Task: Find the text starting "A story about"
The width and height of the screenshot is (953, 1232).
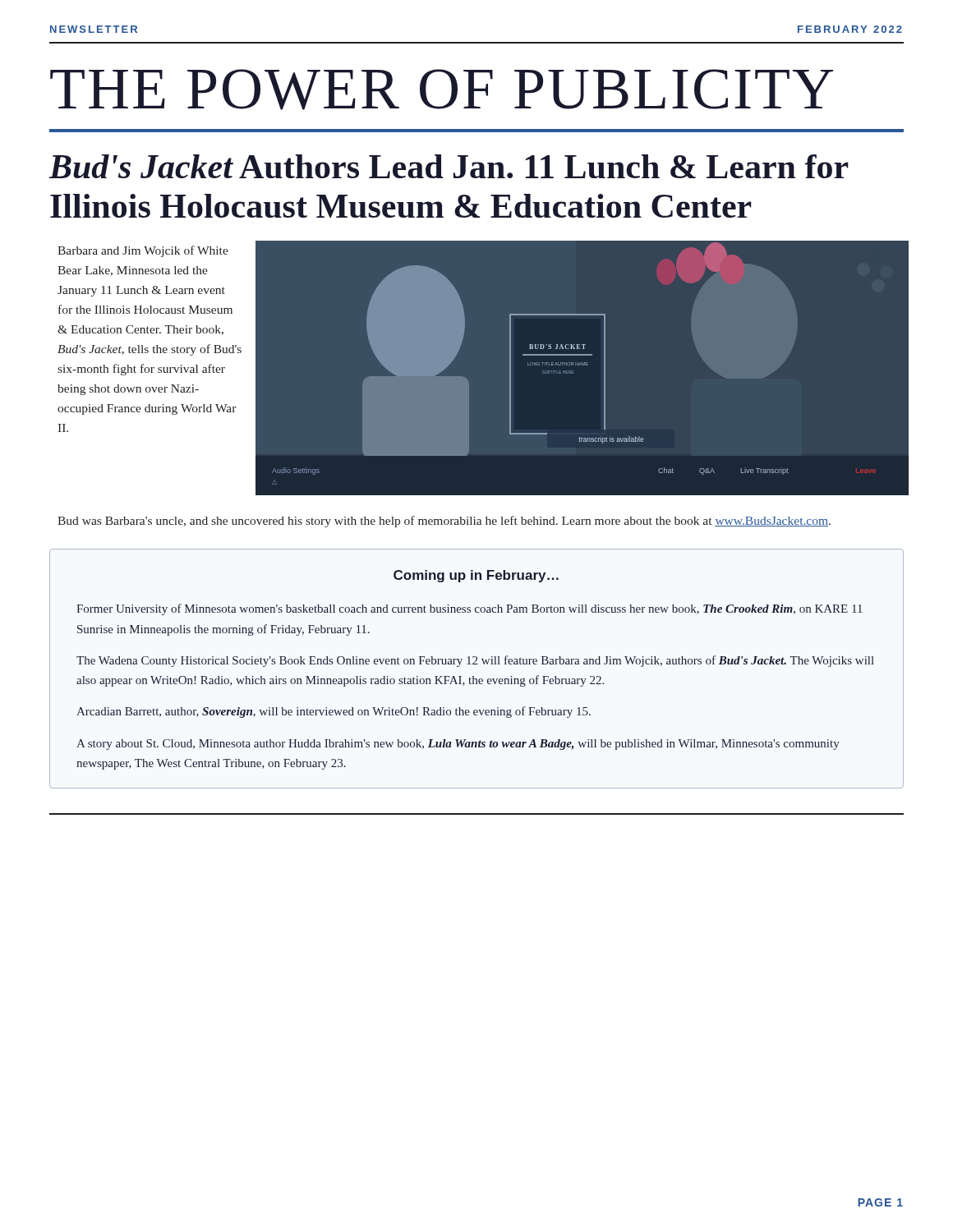Action: click(x=458, y=753)
